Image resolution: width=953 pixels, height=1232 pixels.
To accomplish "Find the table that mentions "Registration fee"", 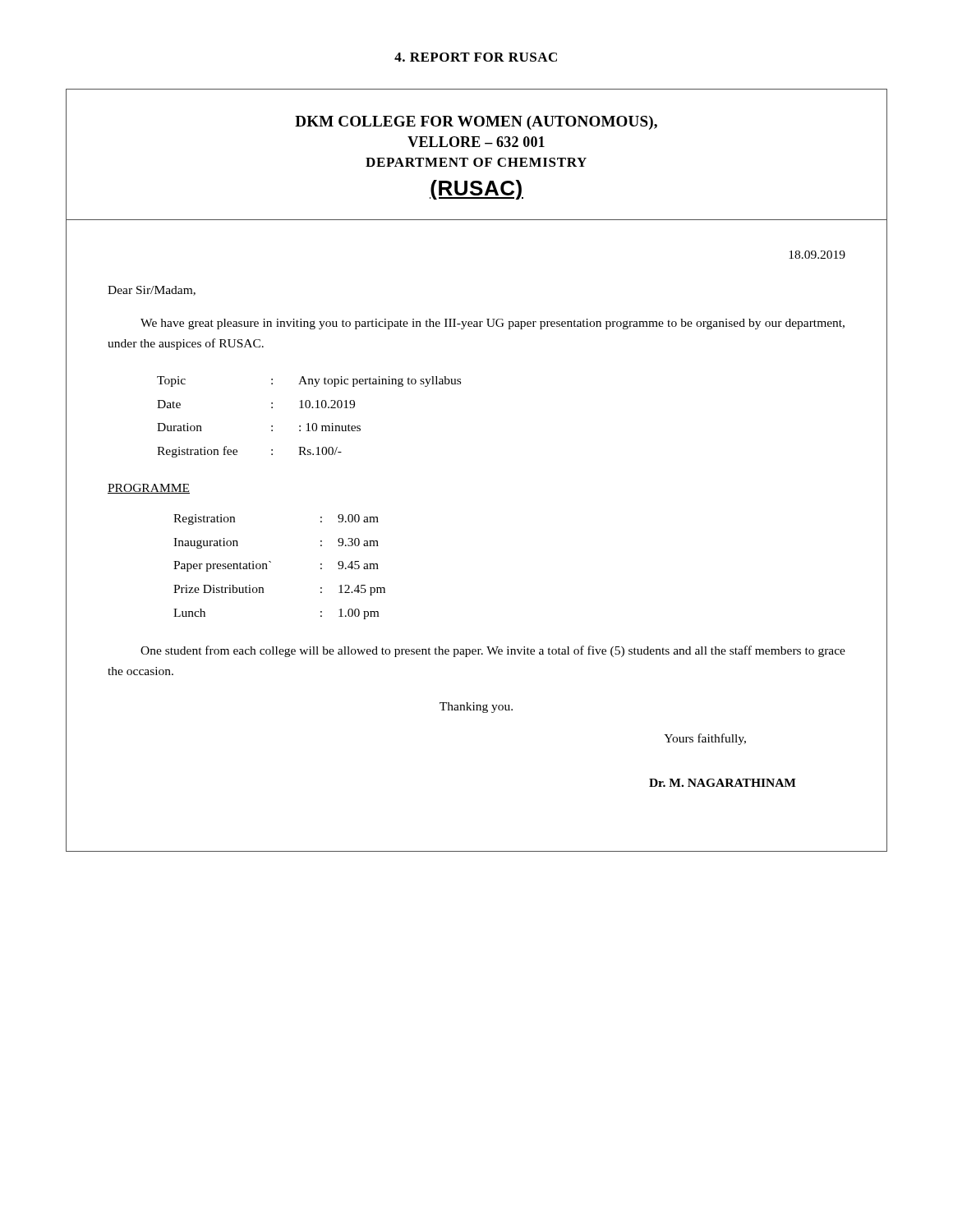I will 476,416.
